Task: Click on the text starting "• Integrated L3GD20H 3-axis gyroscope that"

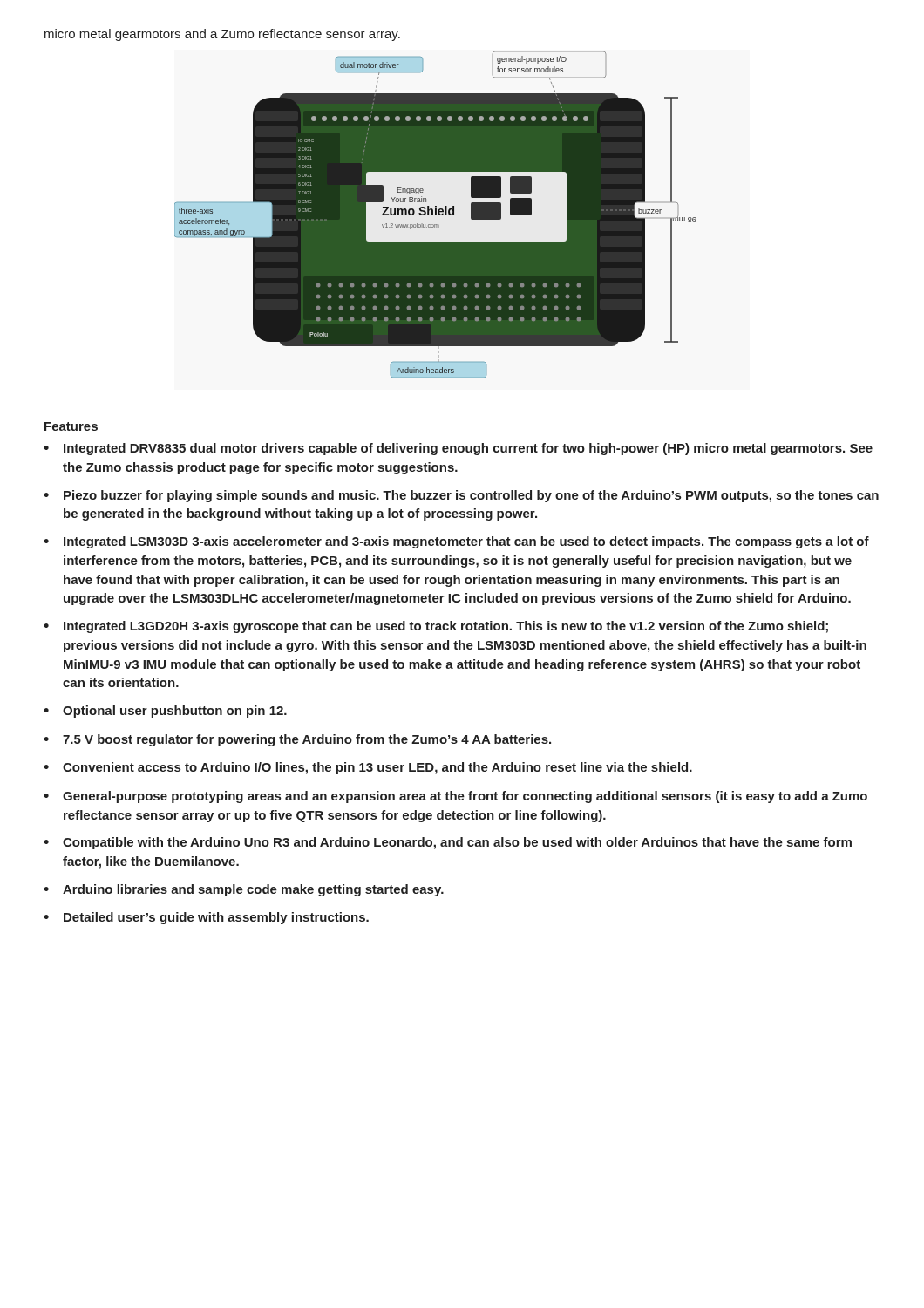Action: tap(462, 654)
